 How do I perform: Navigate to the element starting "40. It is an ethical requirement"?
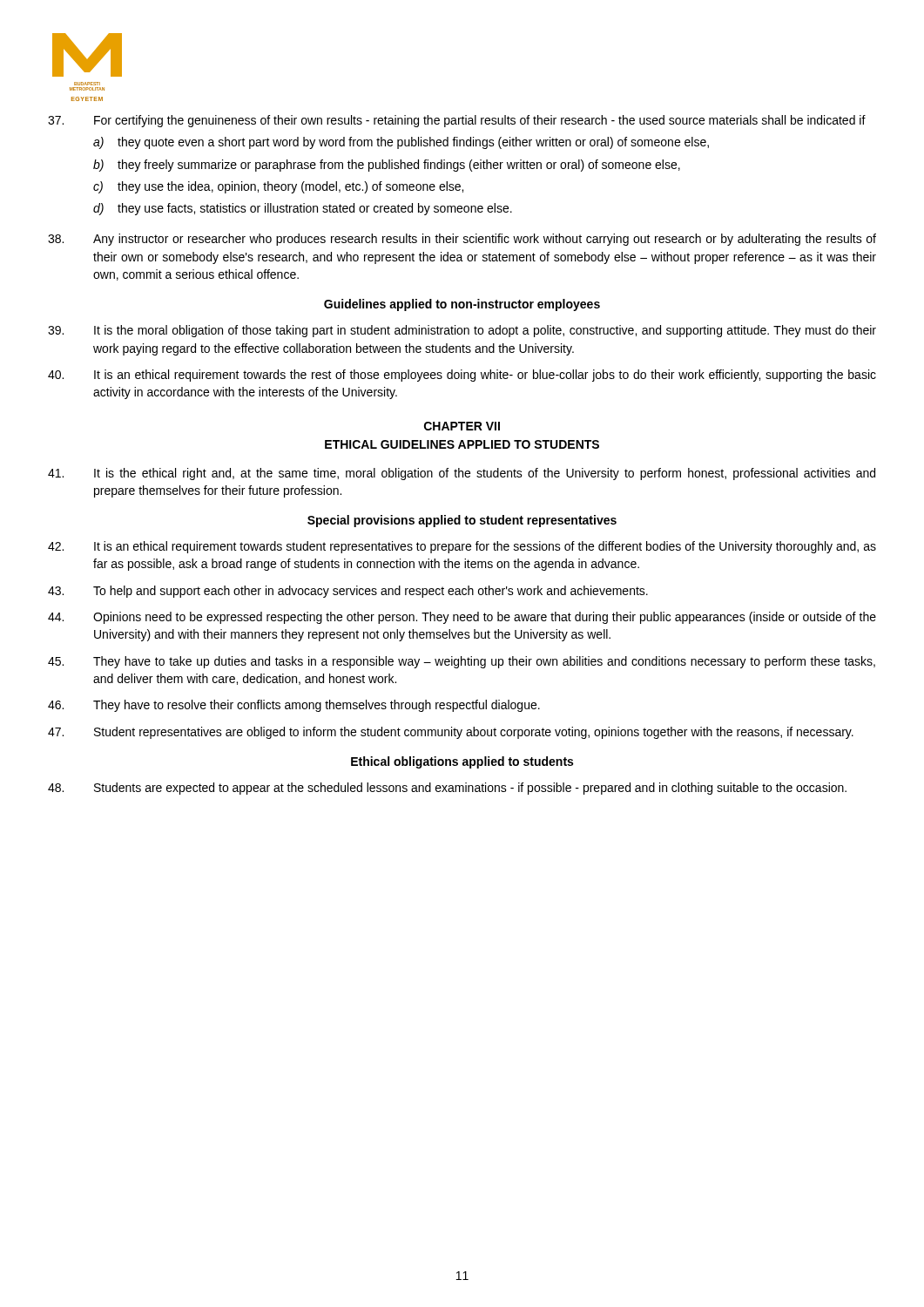pyautogui.click(x=462, y=384)
